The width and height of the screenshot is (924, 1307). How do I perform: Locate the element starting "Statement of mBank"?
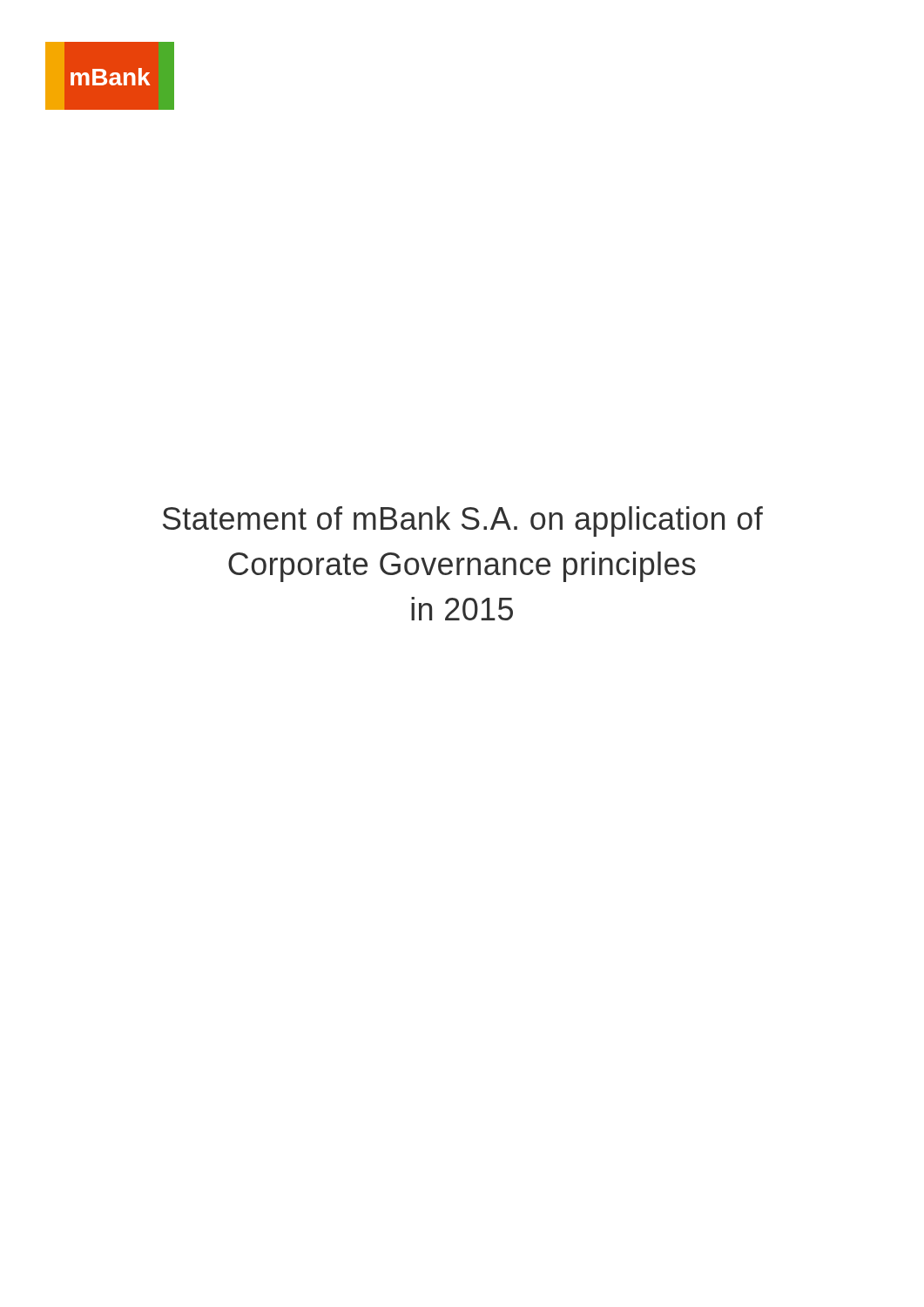point(462,565)
